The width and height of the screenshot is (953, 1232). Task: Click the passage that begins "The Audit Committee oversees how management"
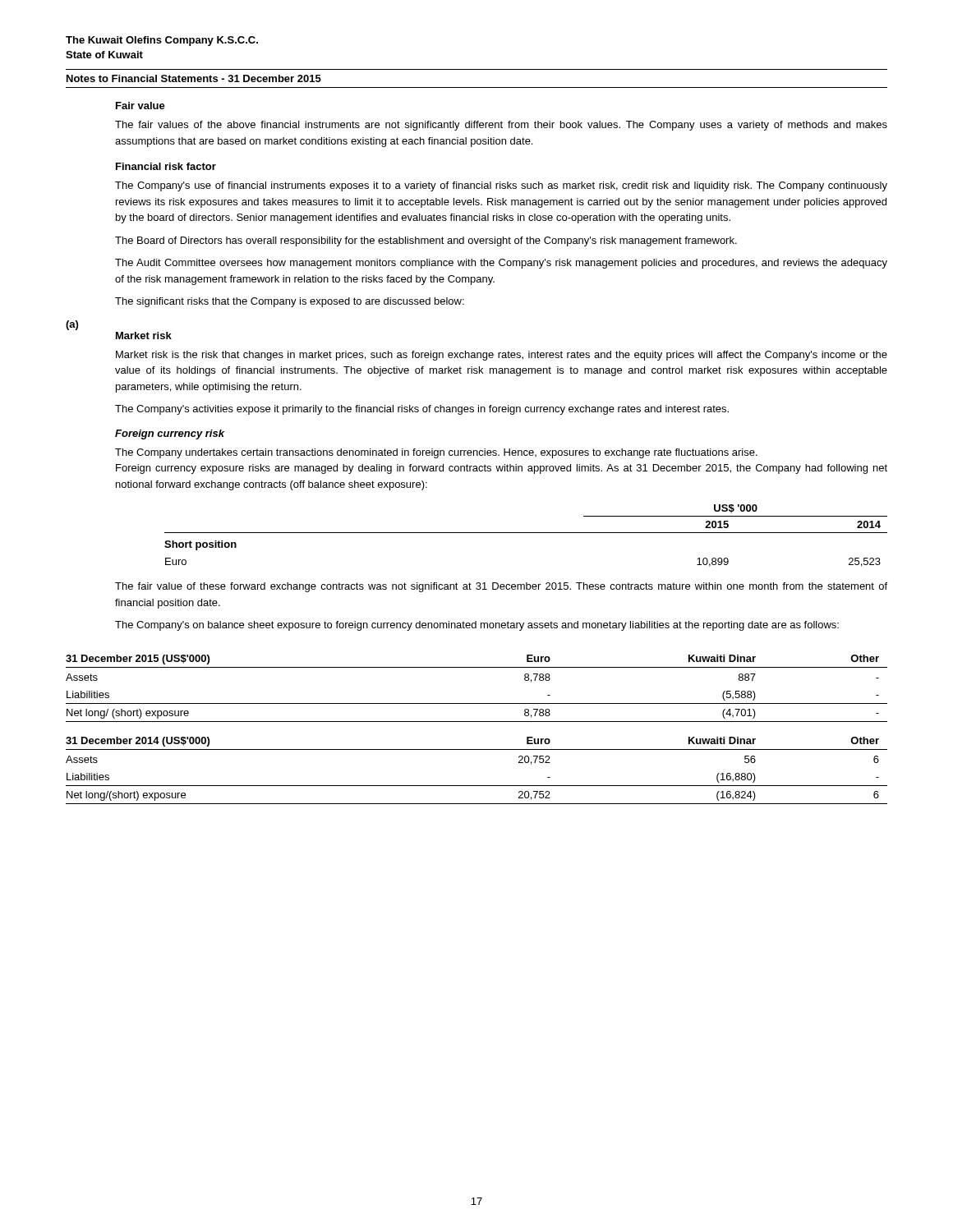501,271
